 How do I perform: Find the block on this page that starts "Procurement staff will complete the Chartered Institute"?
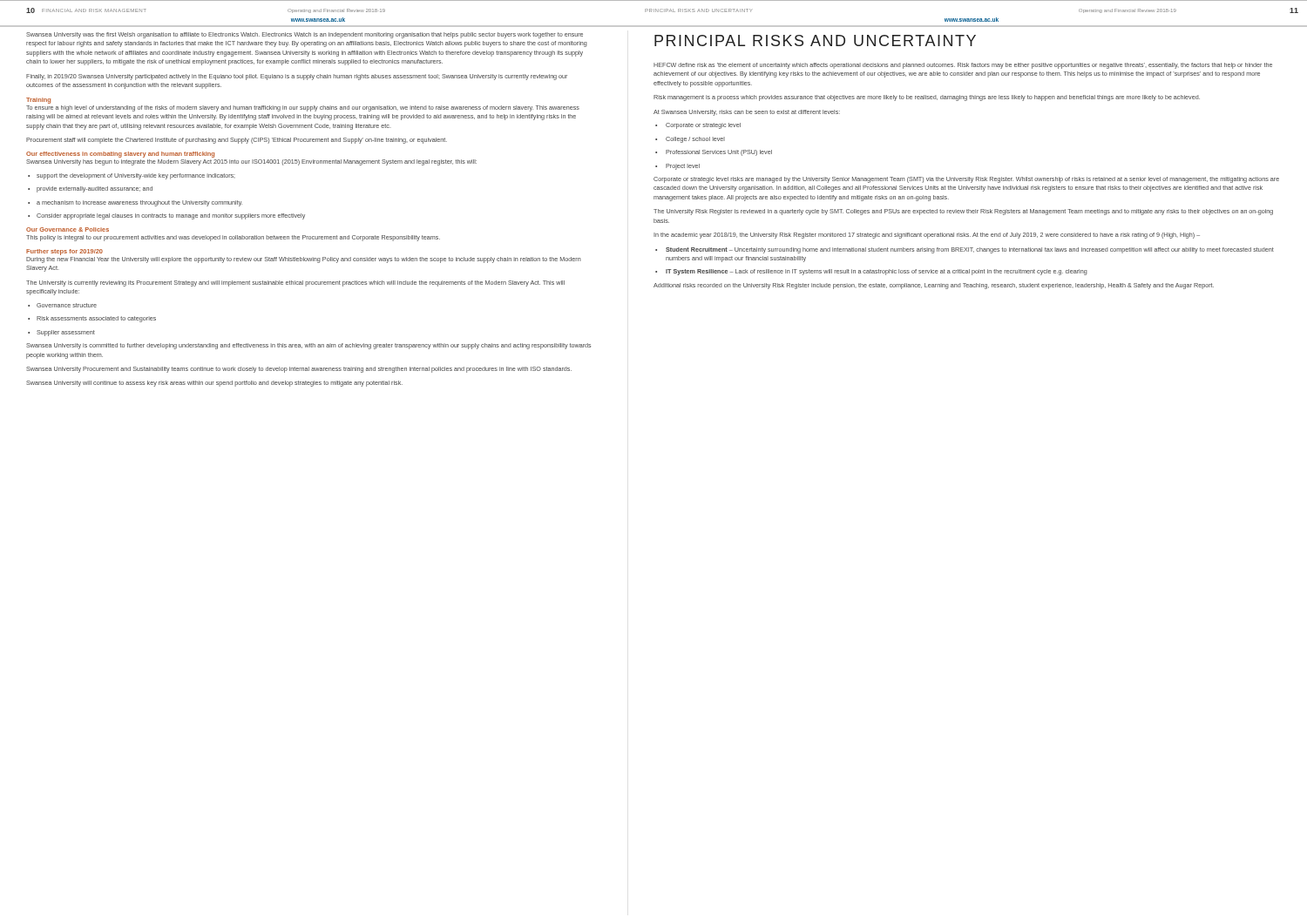pyautogui.click(x=309, y=140)
